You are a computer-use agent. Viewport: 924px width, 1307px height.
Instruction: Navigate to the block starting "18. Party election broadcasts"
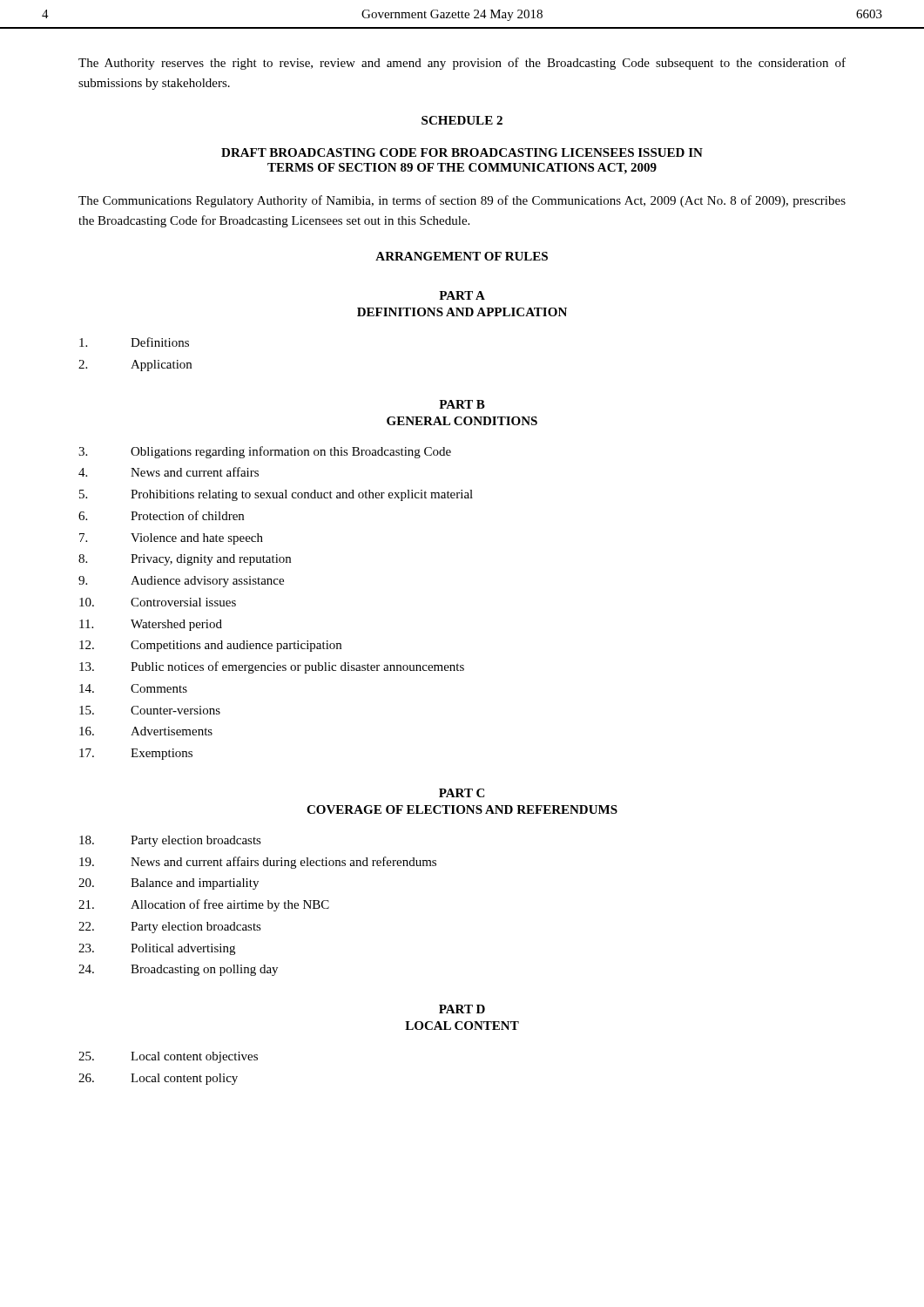(170, 841)
